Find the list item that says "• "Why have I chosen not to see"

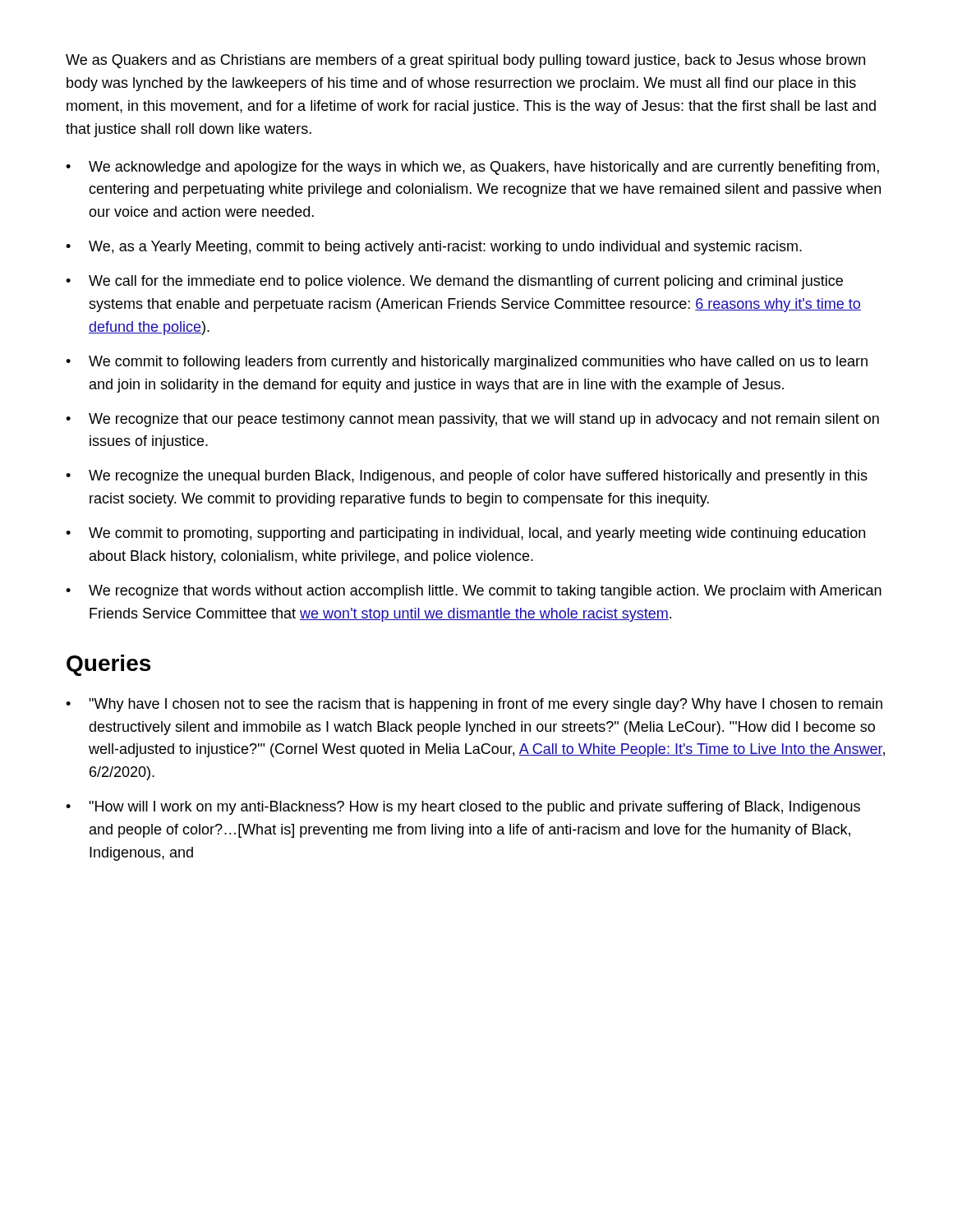476,739
